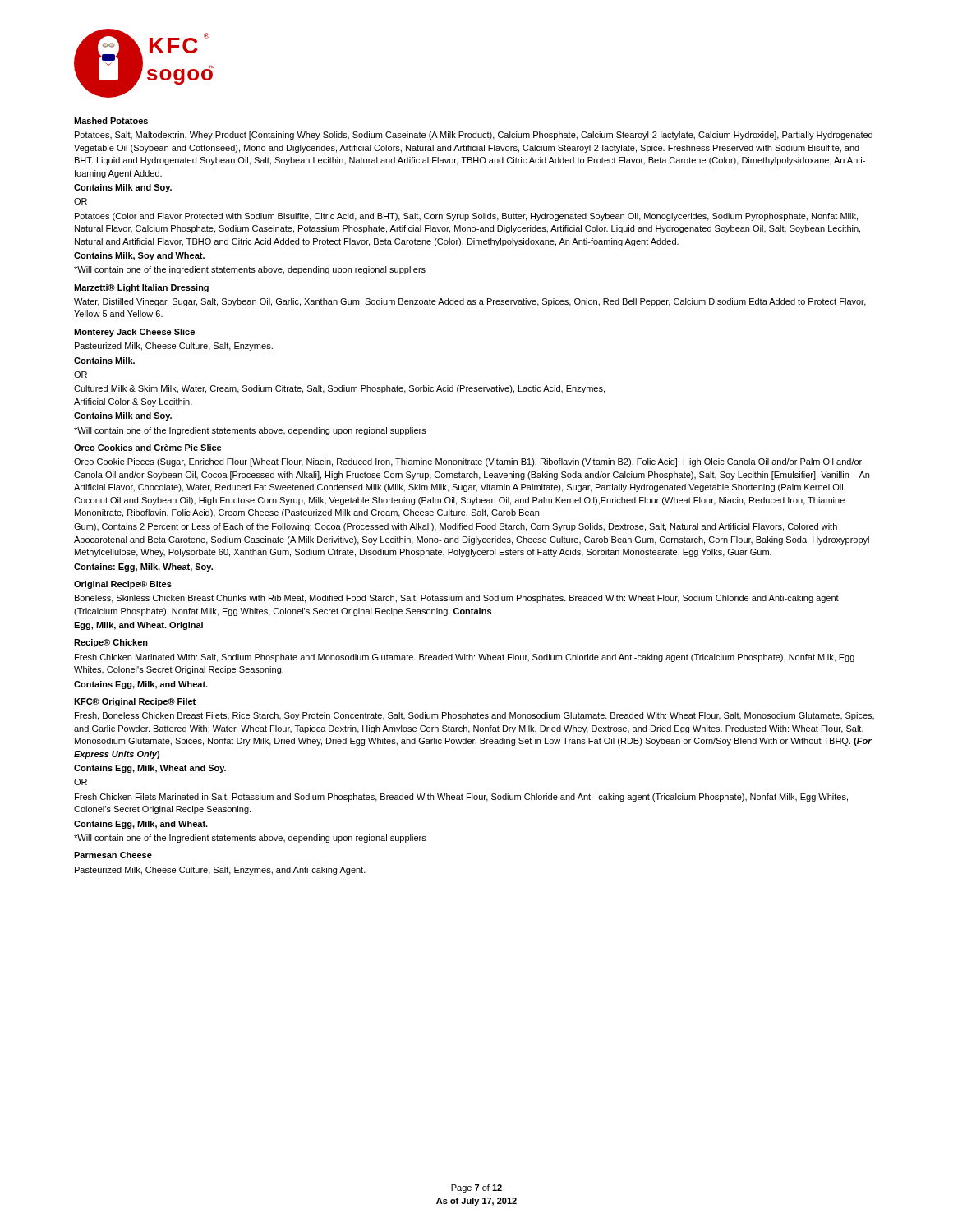Navigate to the text starting "Egg, Milk, and Wheat. Original"
Image resolution: width=953 pixels, height=1232 pixels.
click(138, 626)
